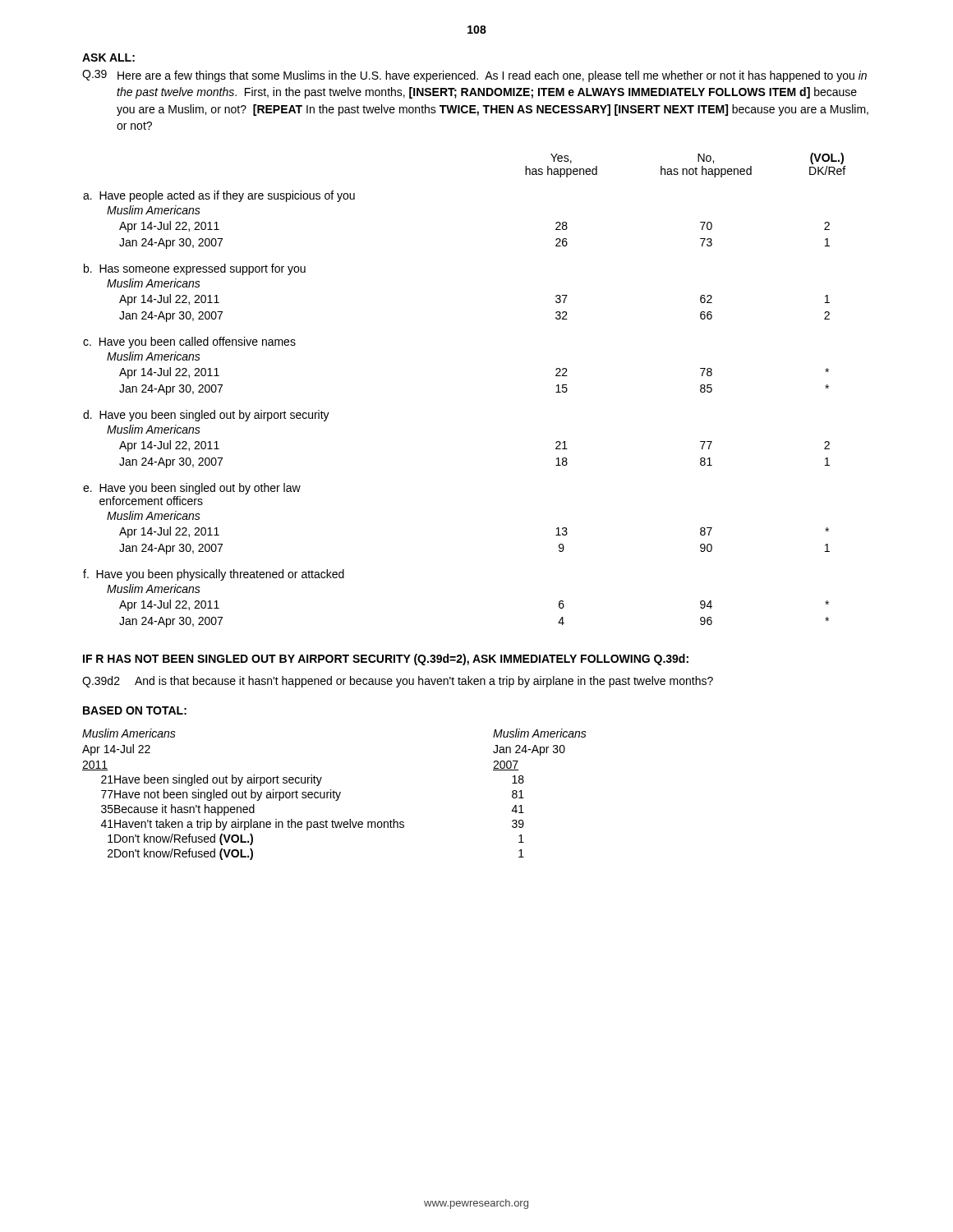This screenshot has width=953, height=1232.
Task: Click on the table containing "Don't know/Refused (VOL.)"
Action: coord(476,794)
